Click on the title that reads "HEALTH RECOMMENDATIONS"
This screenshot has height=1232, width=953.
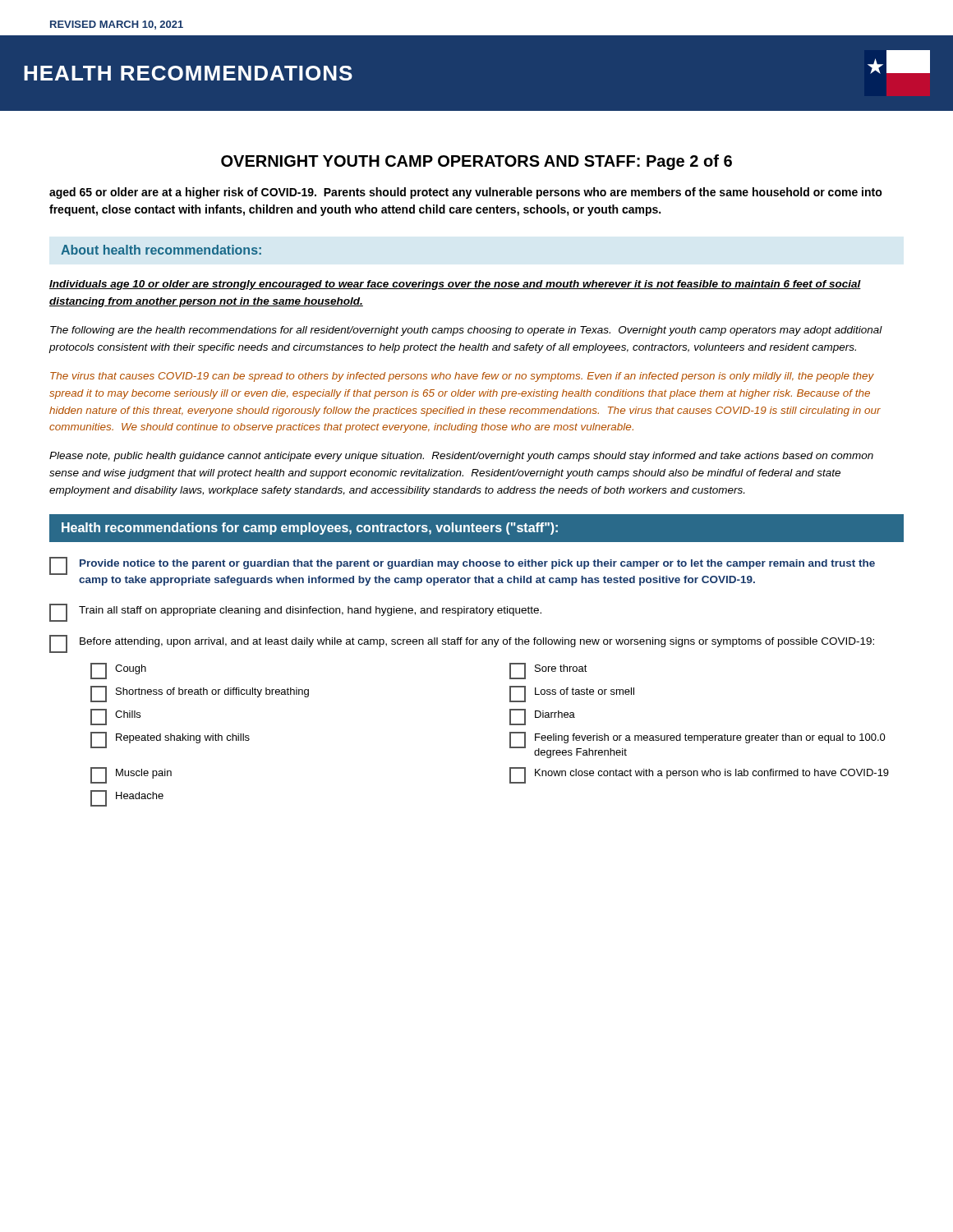[x=190, y=66]
